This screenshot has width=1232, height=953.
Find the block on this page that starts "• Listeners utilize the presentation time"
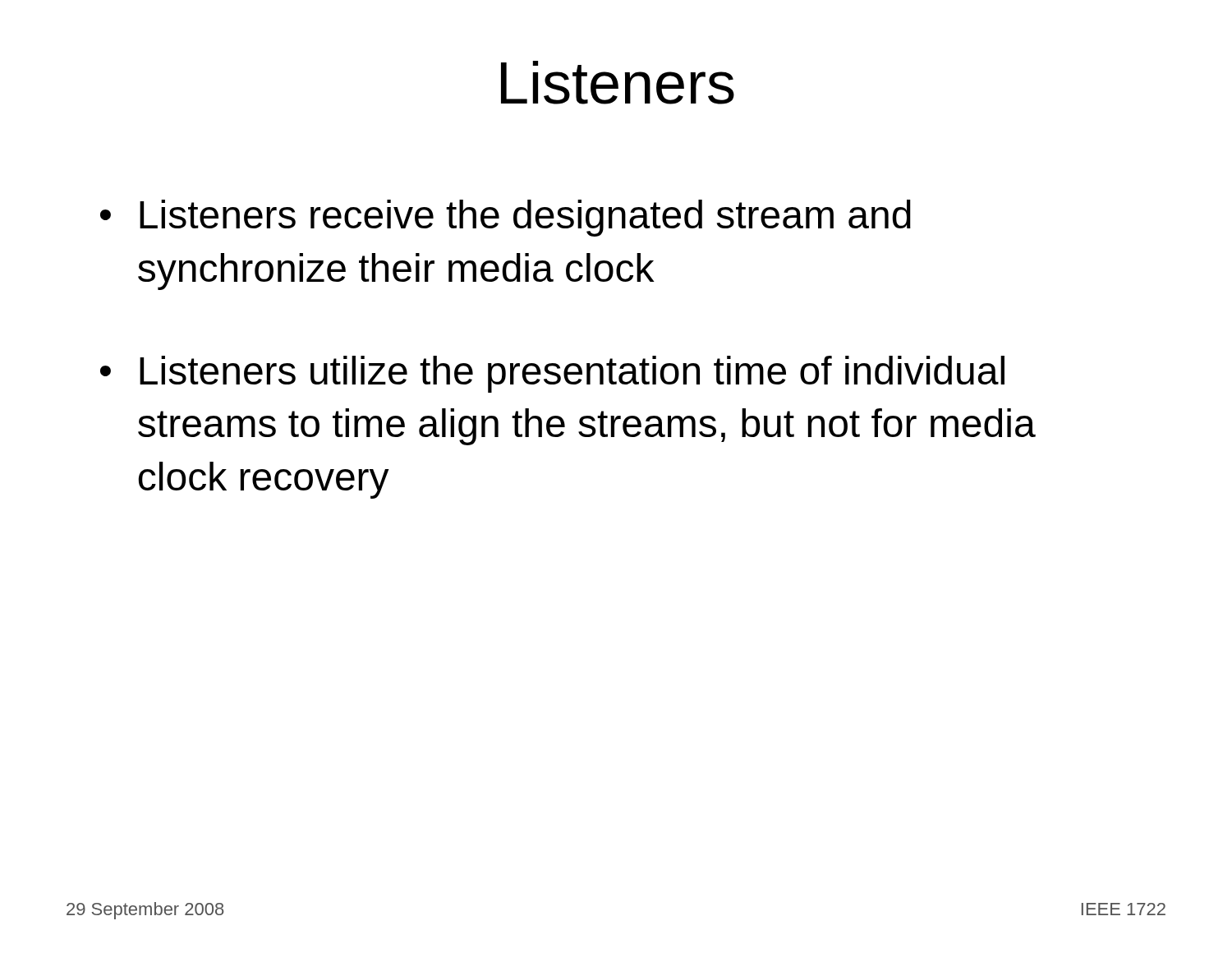(616, 425)
